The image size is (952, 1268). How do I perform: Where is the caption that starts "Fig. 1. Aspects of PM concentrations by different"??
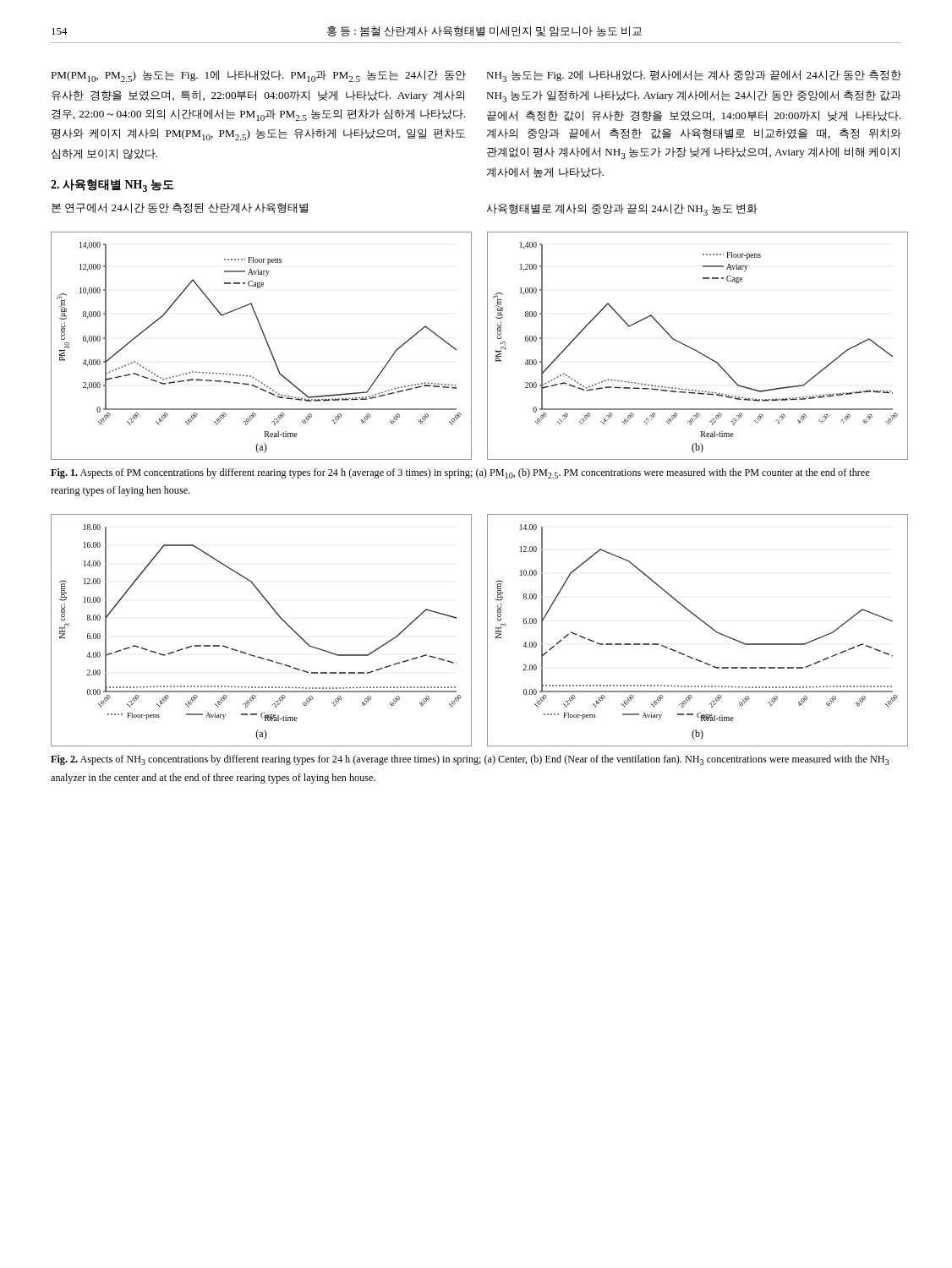coord(460,482)
